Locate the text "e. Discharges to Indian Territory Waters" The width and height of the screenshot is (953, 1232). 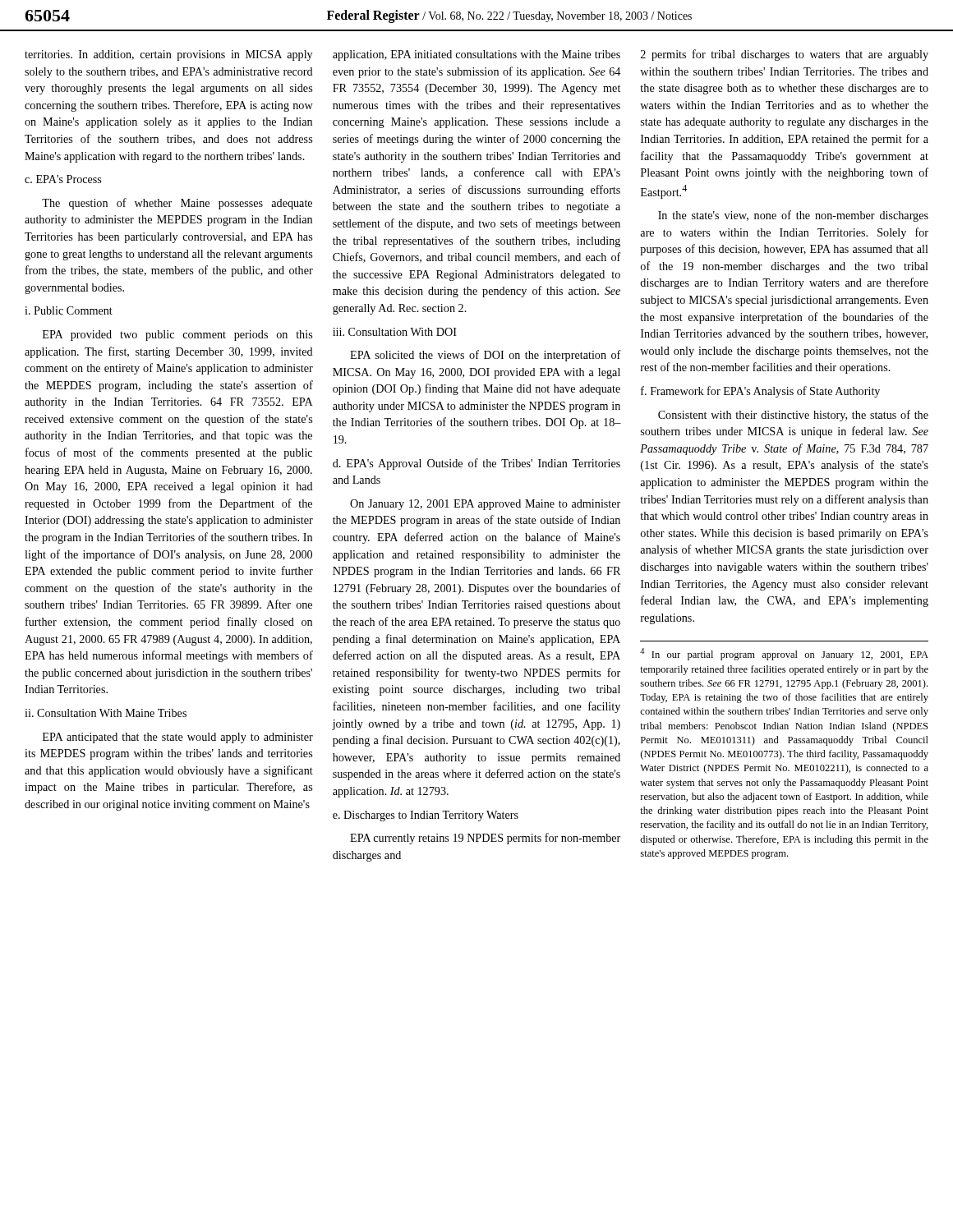pyautogui.click(x=477, y=815)
